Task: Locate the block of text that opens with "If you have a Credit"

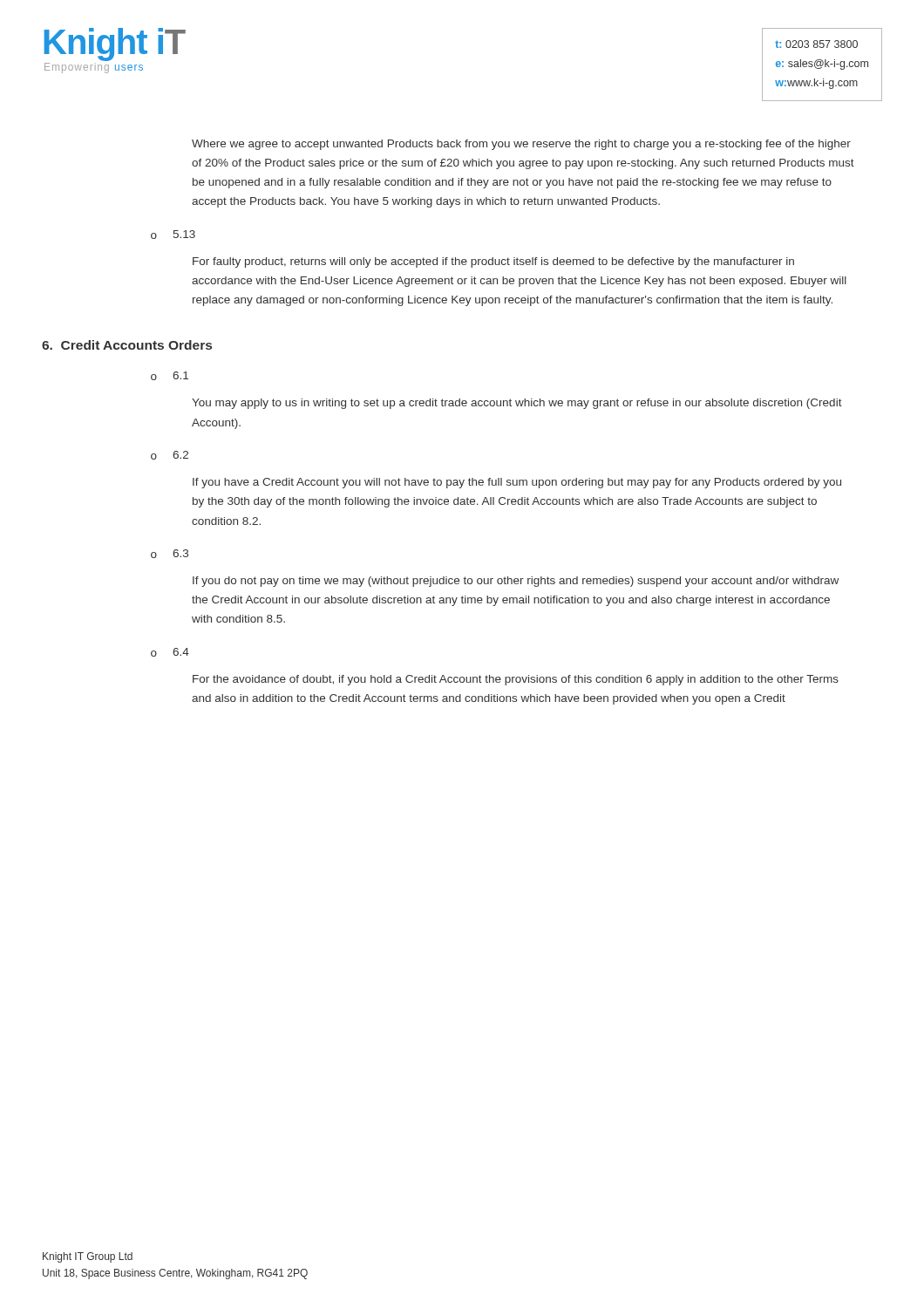Action: coord(517,501)
